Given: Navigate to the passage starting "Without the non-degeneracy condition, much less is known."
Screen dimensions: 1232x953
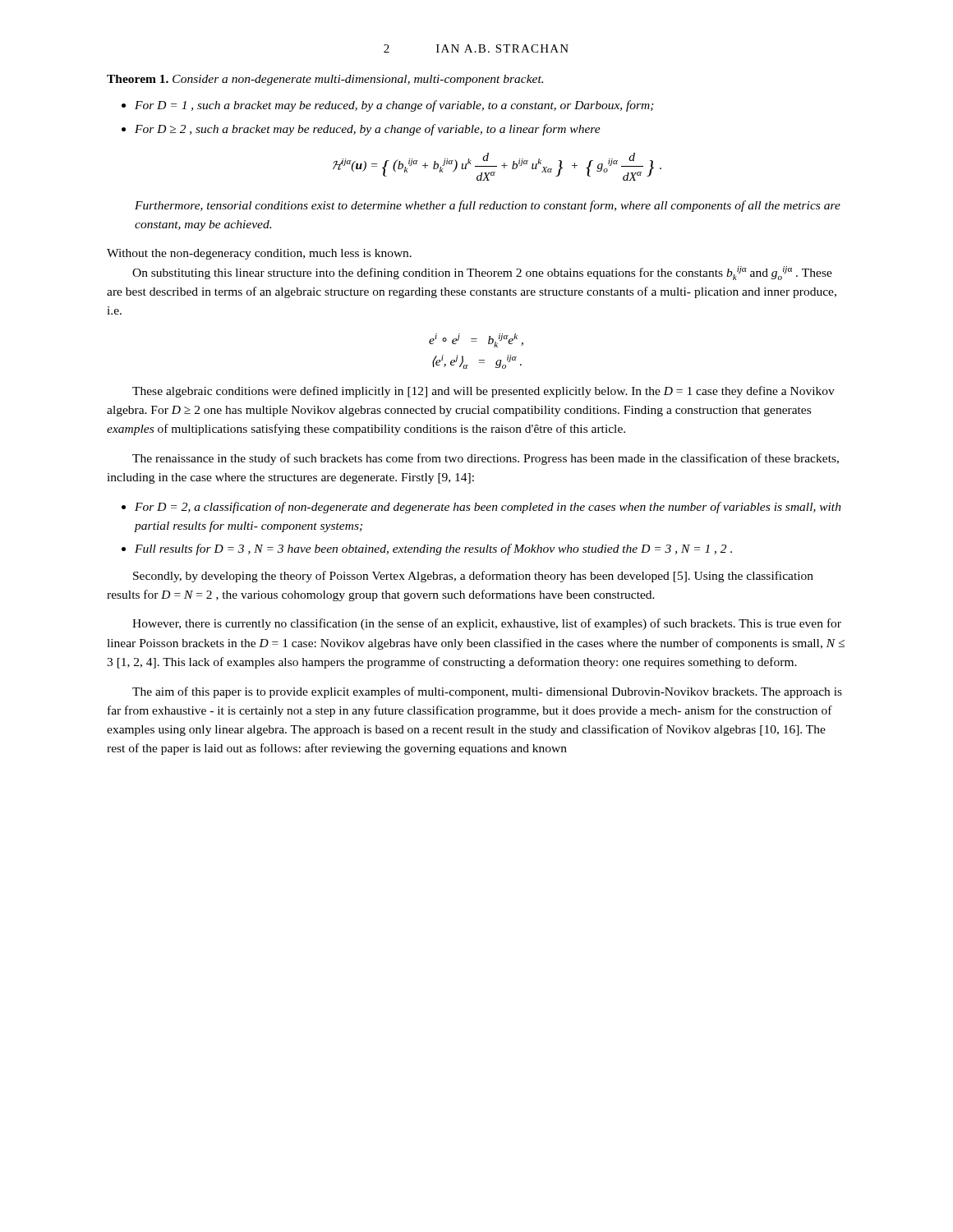Looking at the screenshot, I should (260, 253).
